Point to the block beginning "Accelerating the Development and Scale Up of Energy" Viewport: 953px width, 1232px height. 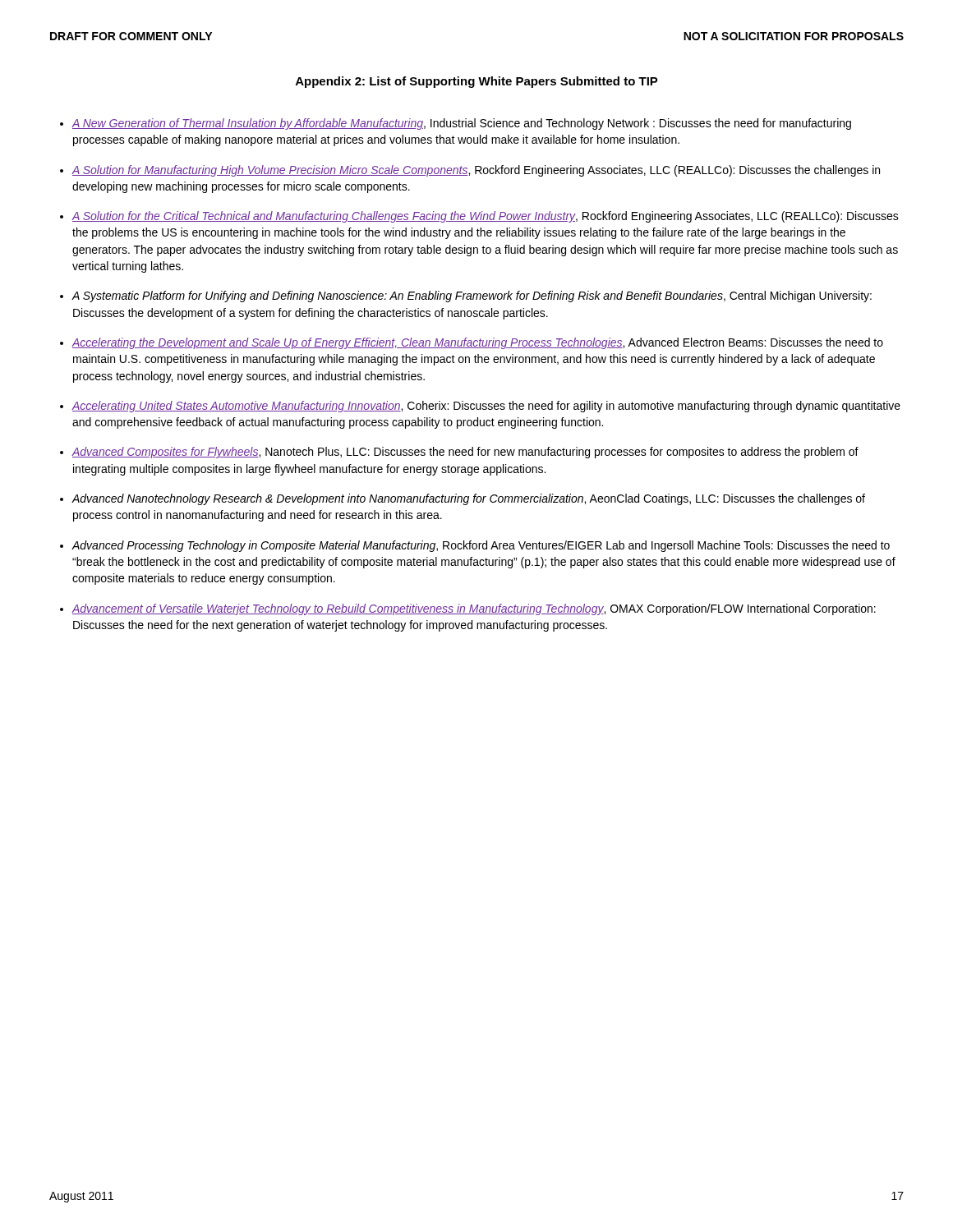point(478,359)
